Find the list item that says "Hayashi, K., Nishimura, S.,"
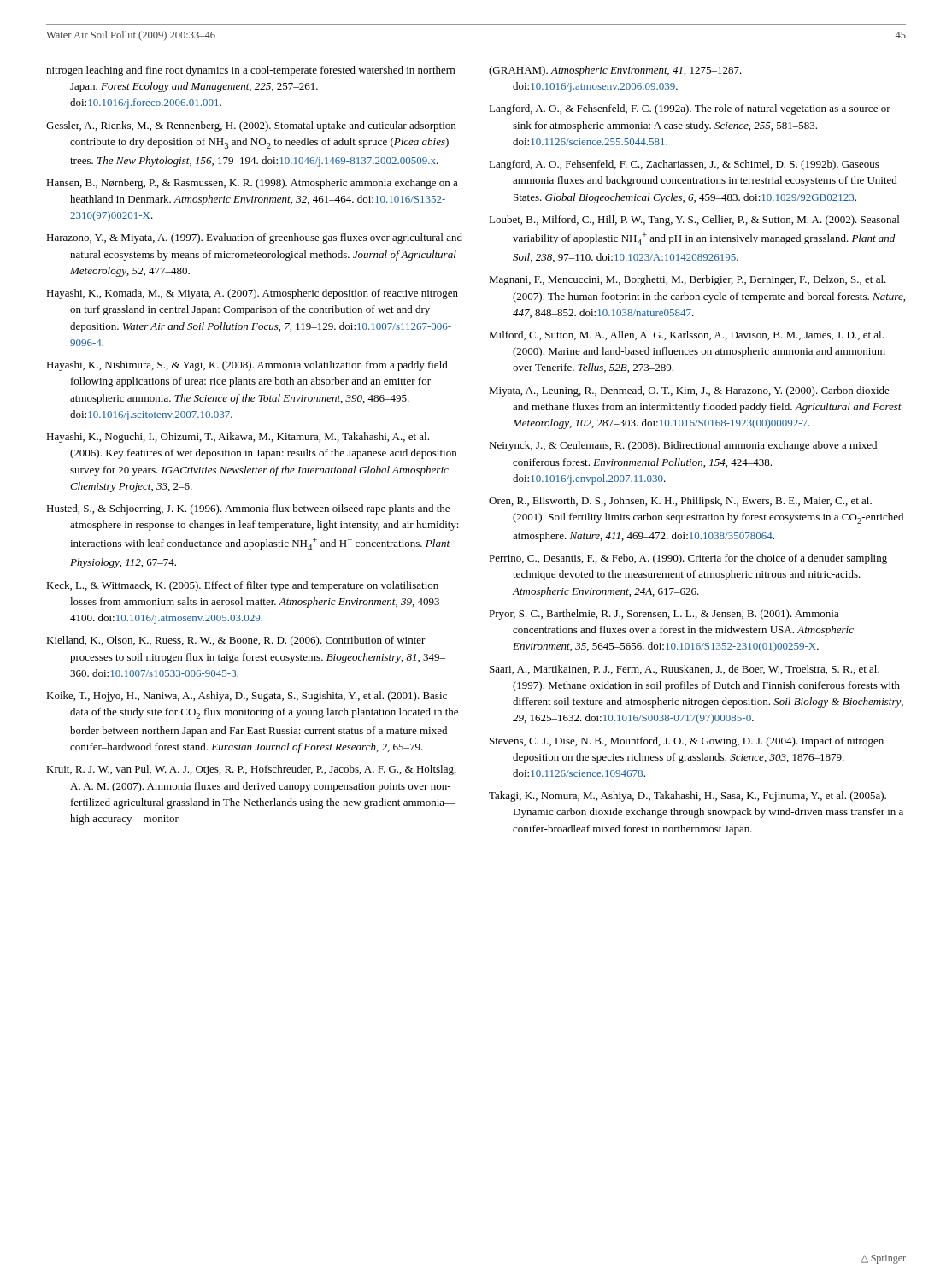The image size is (952, 1282). [x=247, y=389]
